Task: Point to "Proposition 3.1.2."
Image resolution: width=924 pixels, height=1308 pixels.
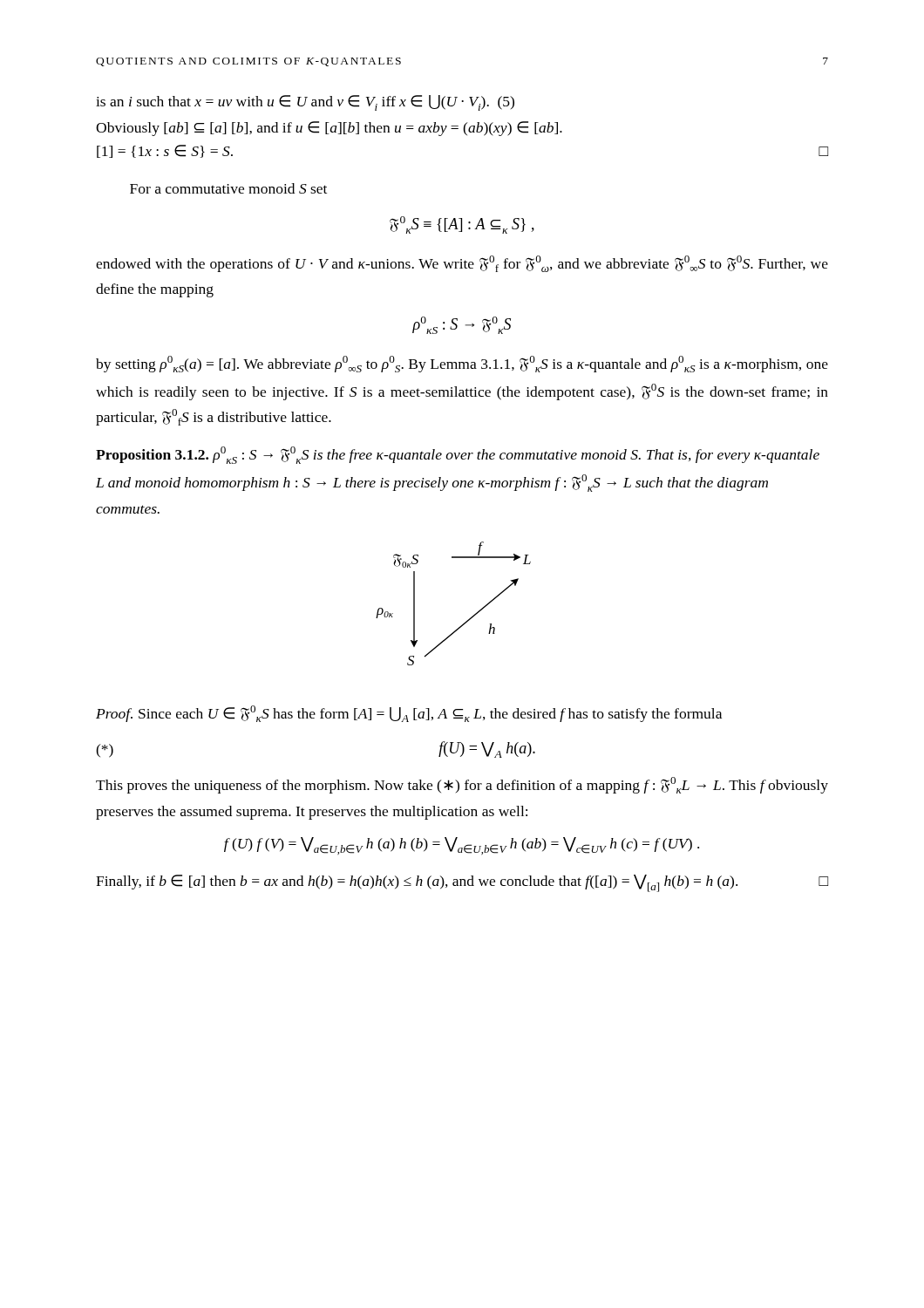Action: pos(154,454)
